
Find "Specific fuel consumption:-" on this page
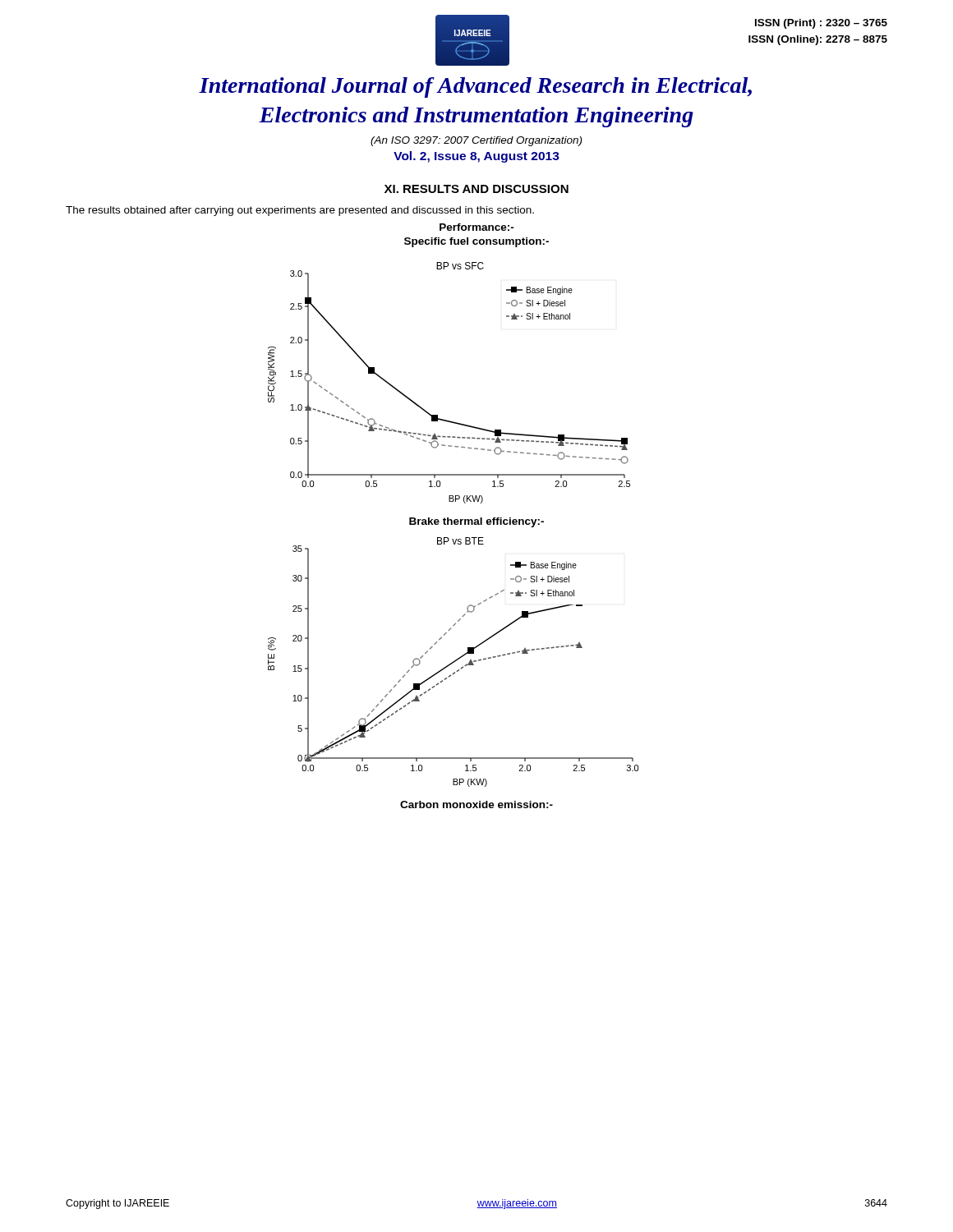pos(476,241)
